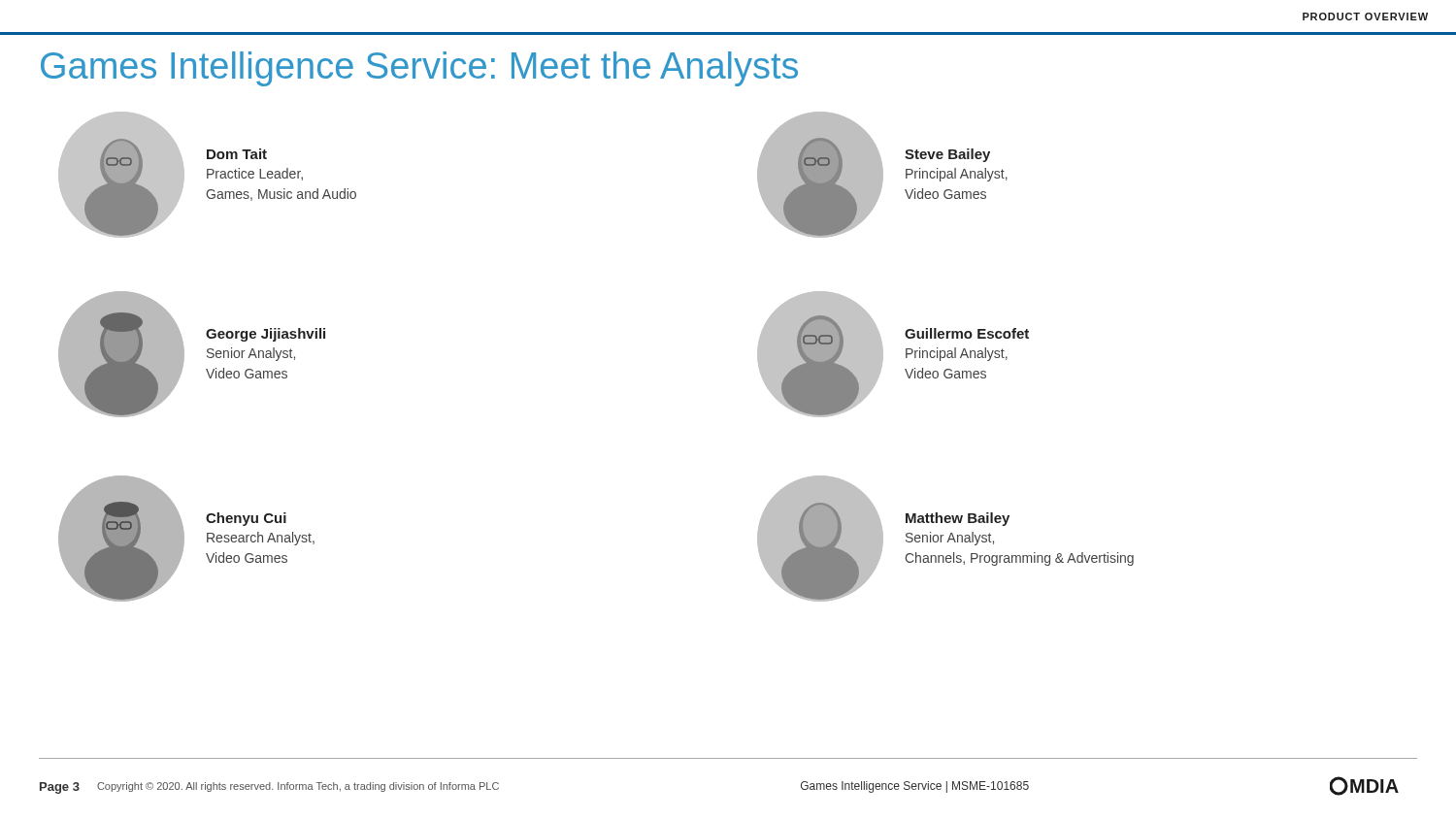Image resolution: width=1456 pixels, height=819 pixels.
Task: Locate the title that opens with "Games Intelligence Service: Meet"
Action: [x=419, y=67]
